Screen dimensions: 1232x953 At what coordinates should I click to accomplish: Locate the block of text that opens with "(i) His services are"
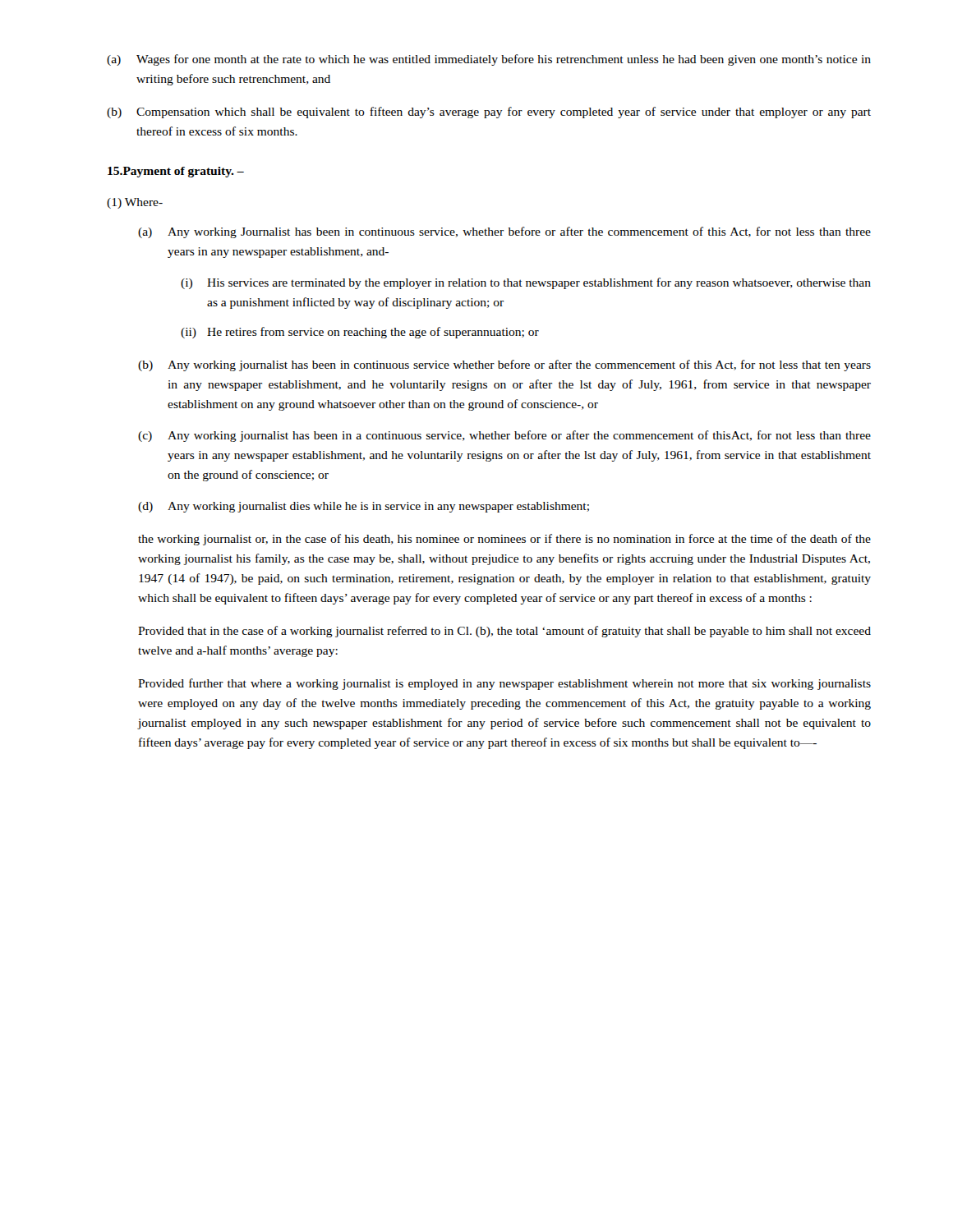(x=526, y=292)
